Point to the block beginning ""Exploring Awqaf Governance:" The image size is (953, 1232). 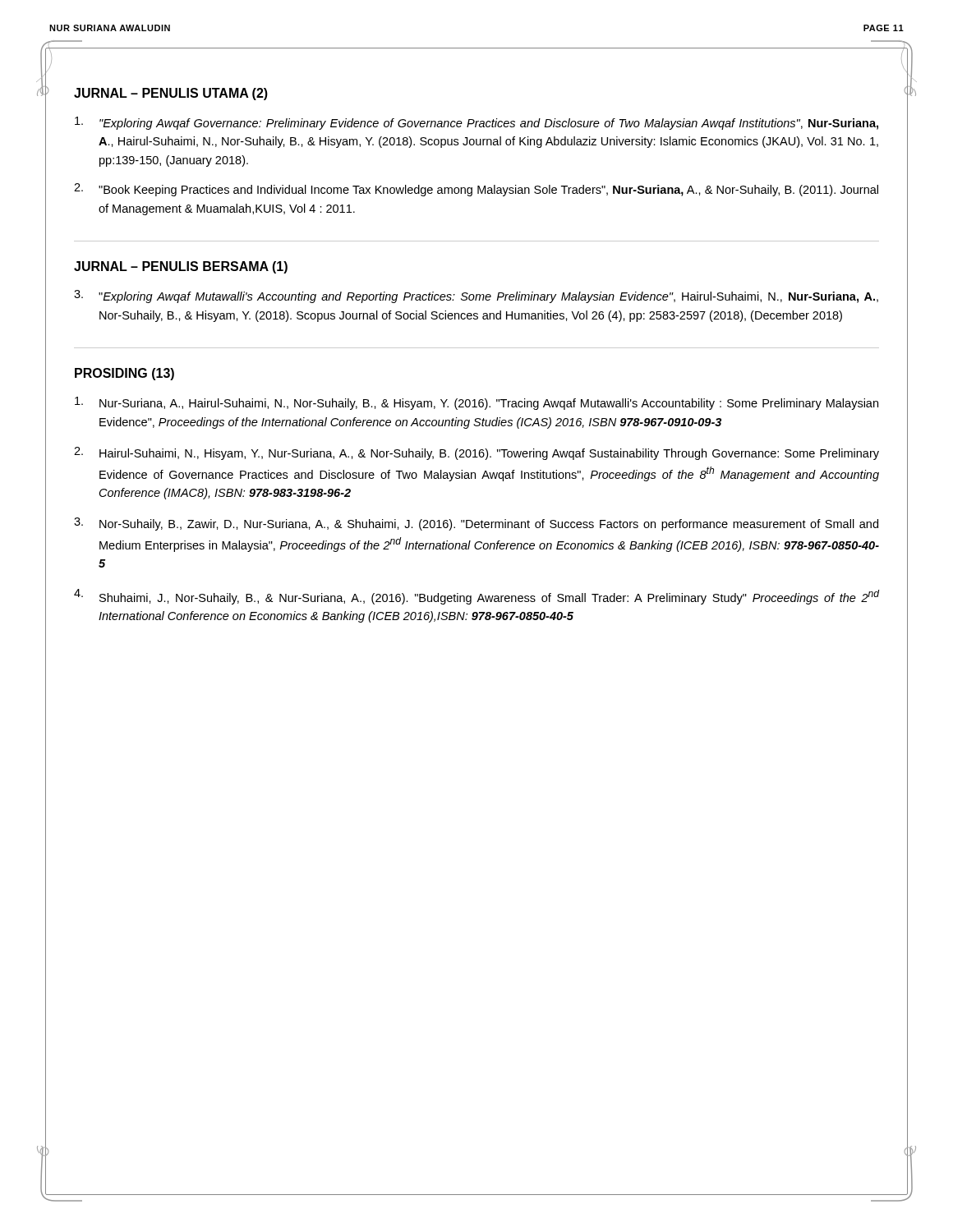(x=476, y=142)
